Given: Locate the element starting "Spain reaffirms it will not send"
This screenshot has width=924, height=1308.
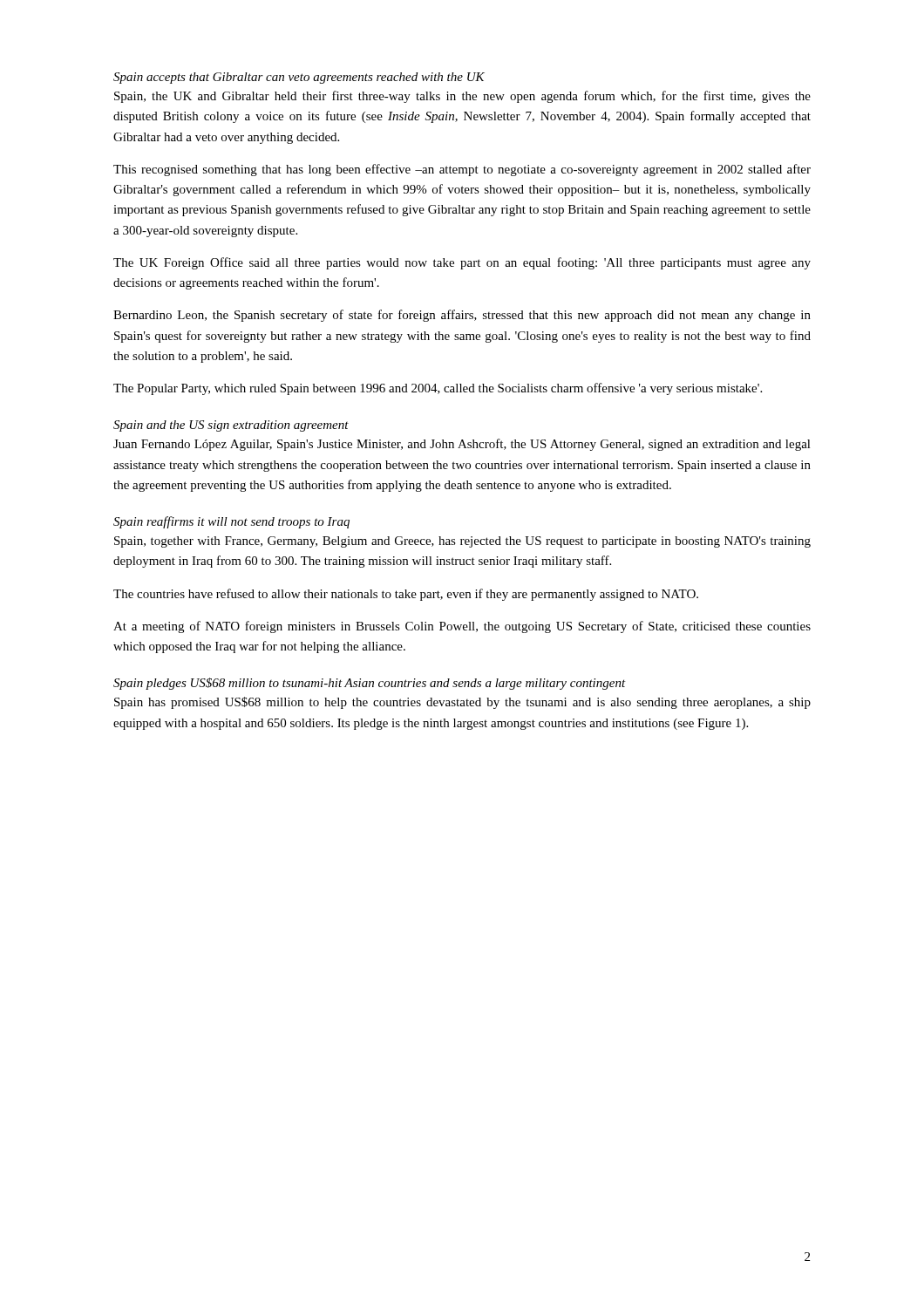Looking at the screenshot, I should tap(232, 521).
